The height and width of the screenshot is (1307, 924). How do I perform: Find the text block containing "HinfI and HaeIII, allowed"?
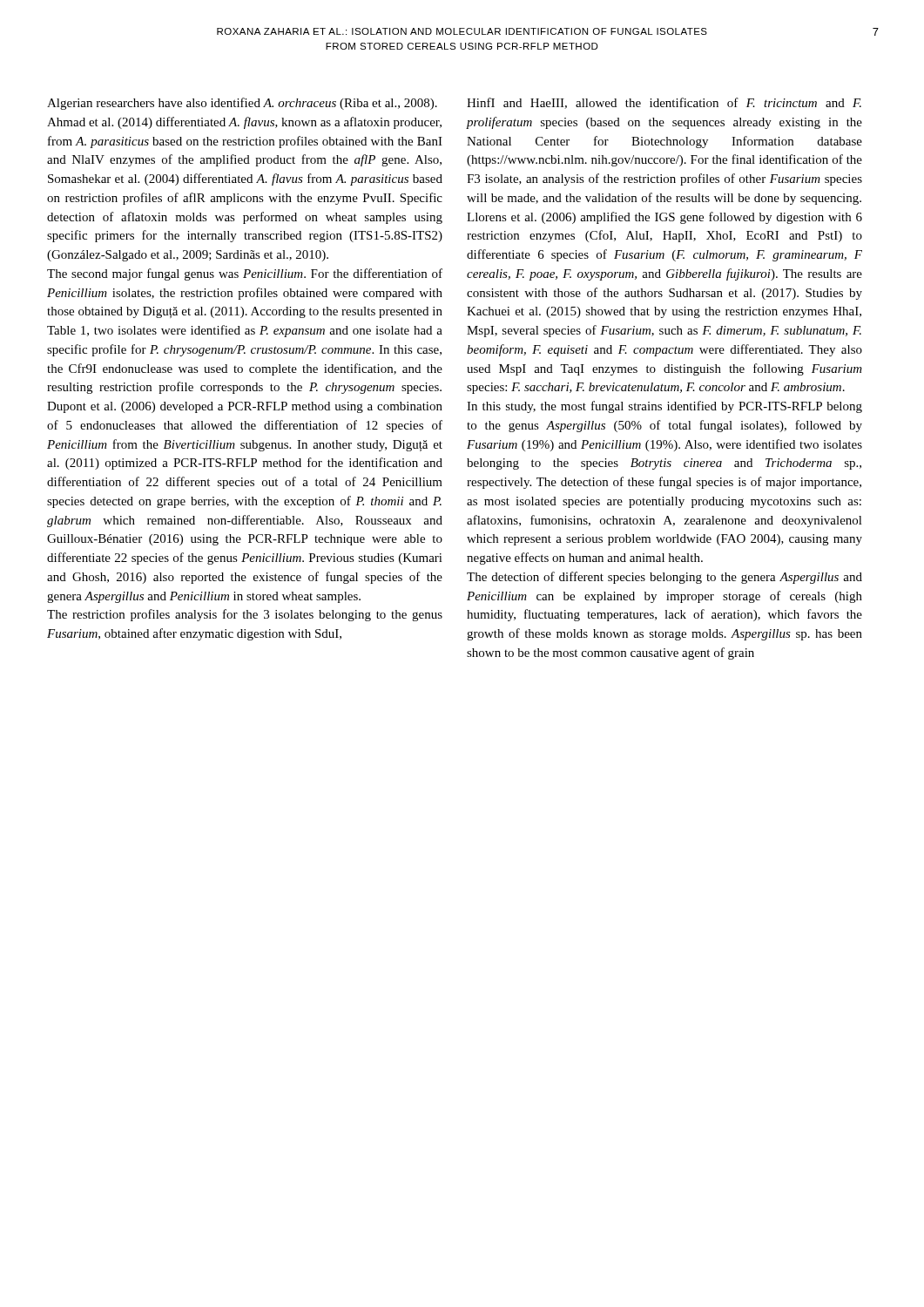[664, 378]
